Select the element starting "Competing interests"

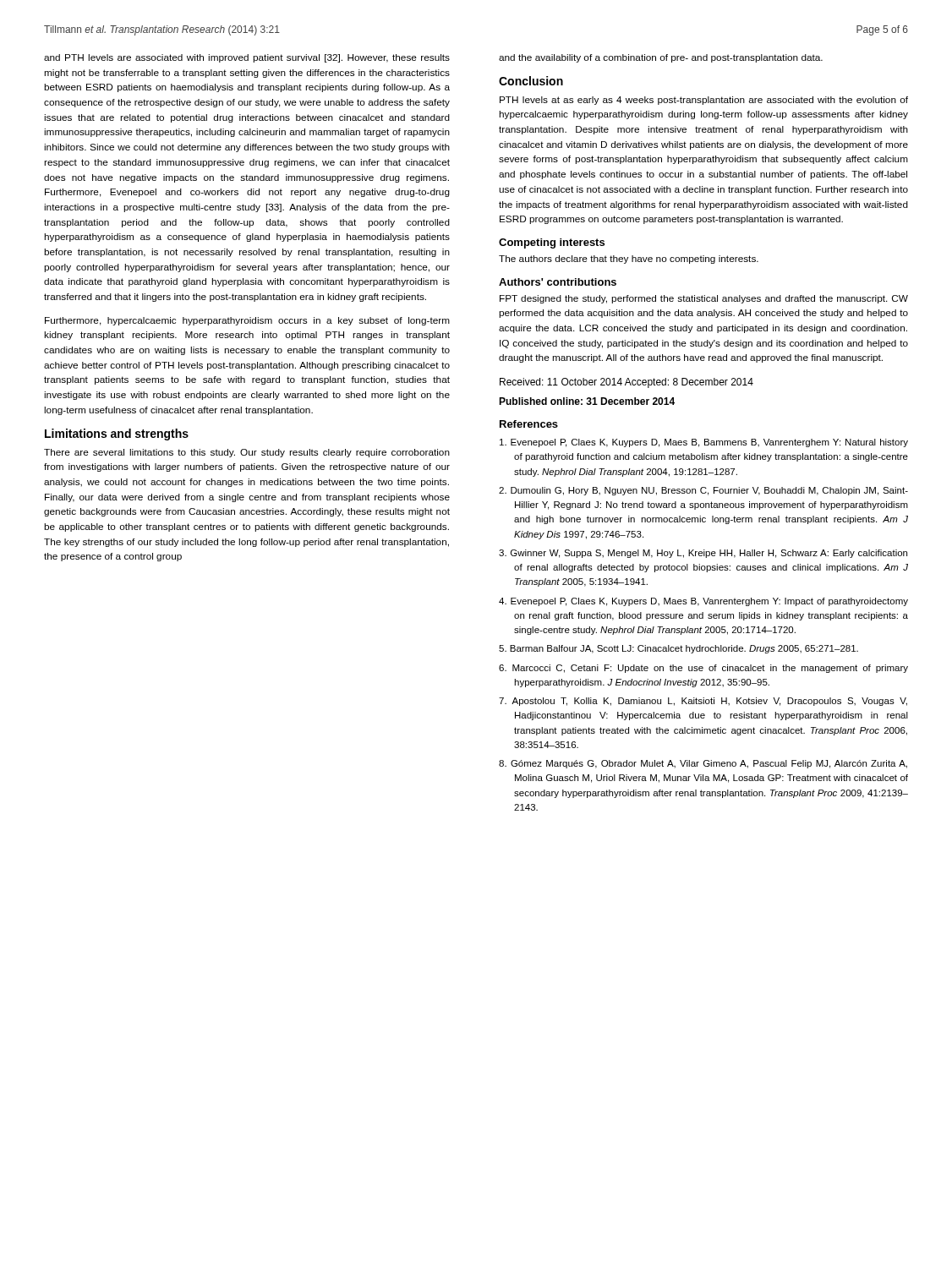click(x=552, y=243)
